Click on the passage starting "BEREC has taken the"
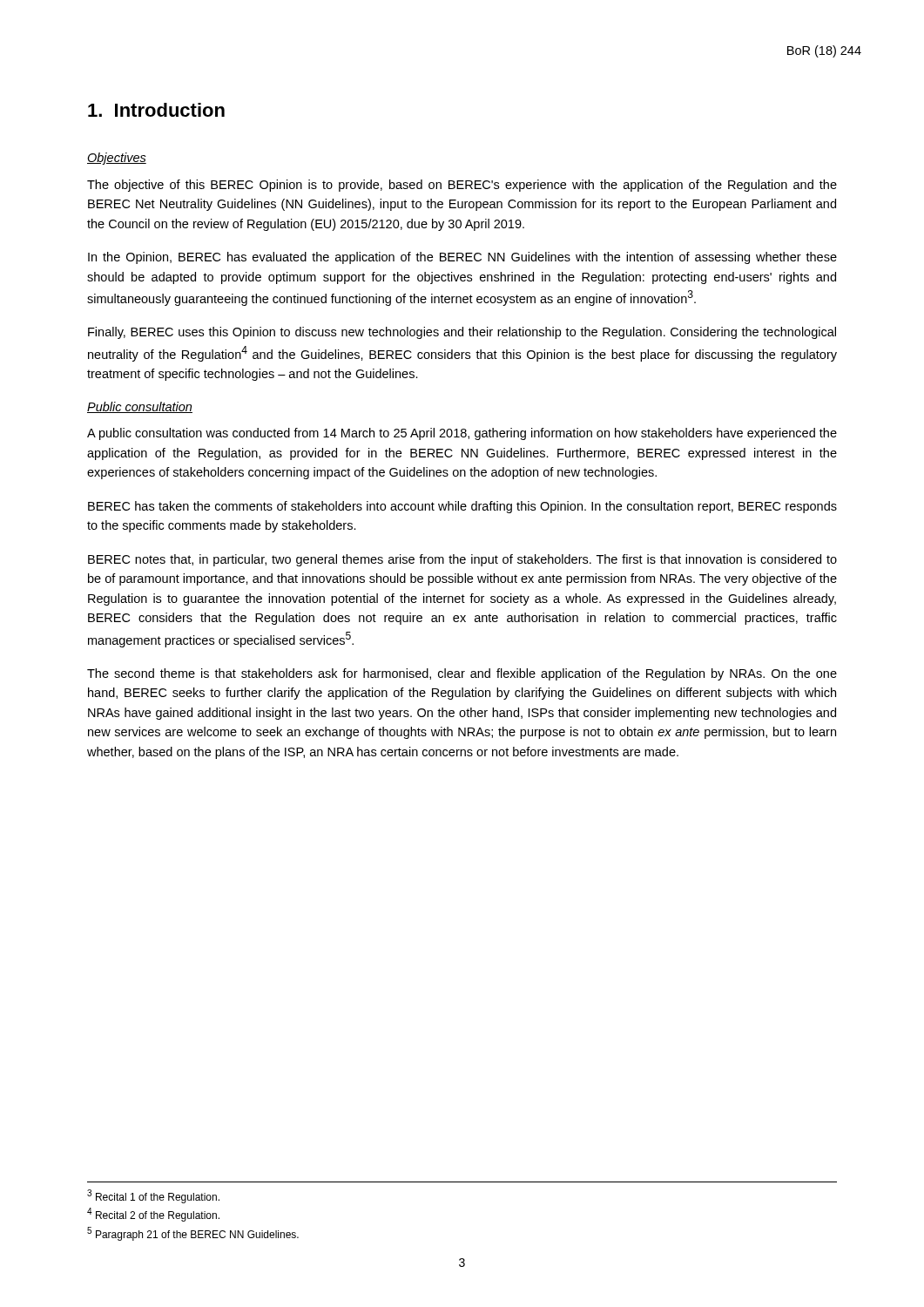924x1307 pixels. (x=462, y=516)
